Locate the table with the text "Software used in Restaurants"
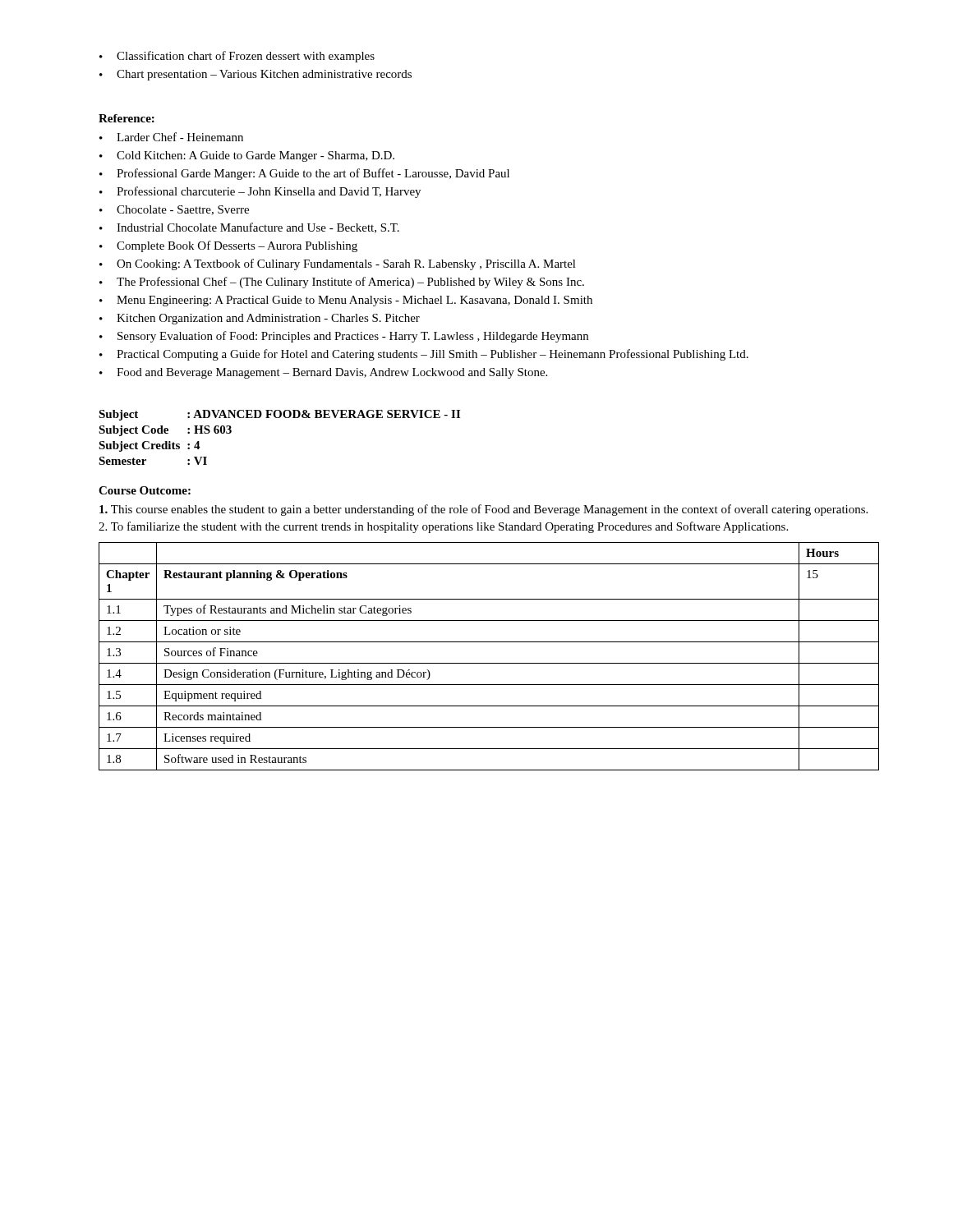This screenshot has width=953, height=1232. 489,656
